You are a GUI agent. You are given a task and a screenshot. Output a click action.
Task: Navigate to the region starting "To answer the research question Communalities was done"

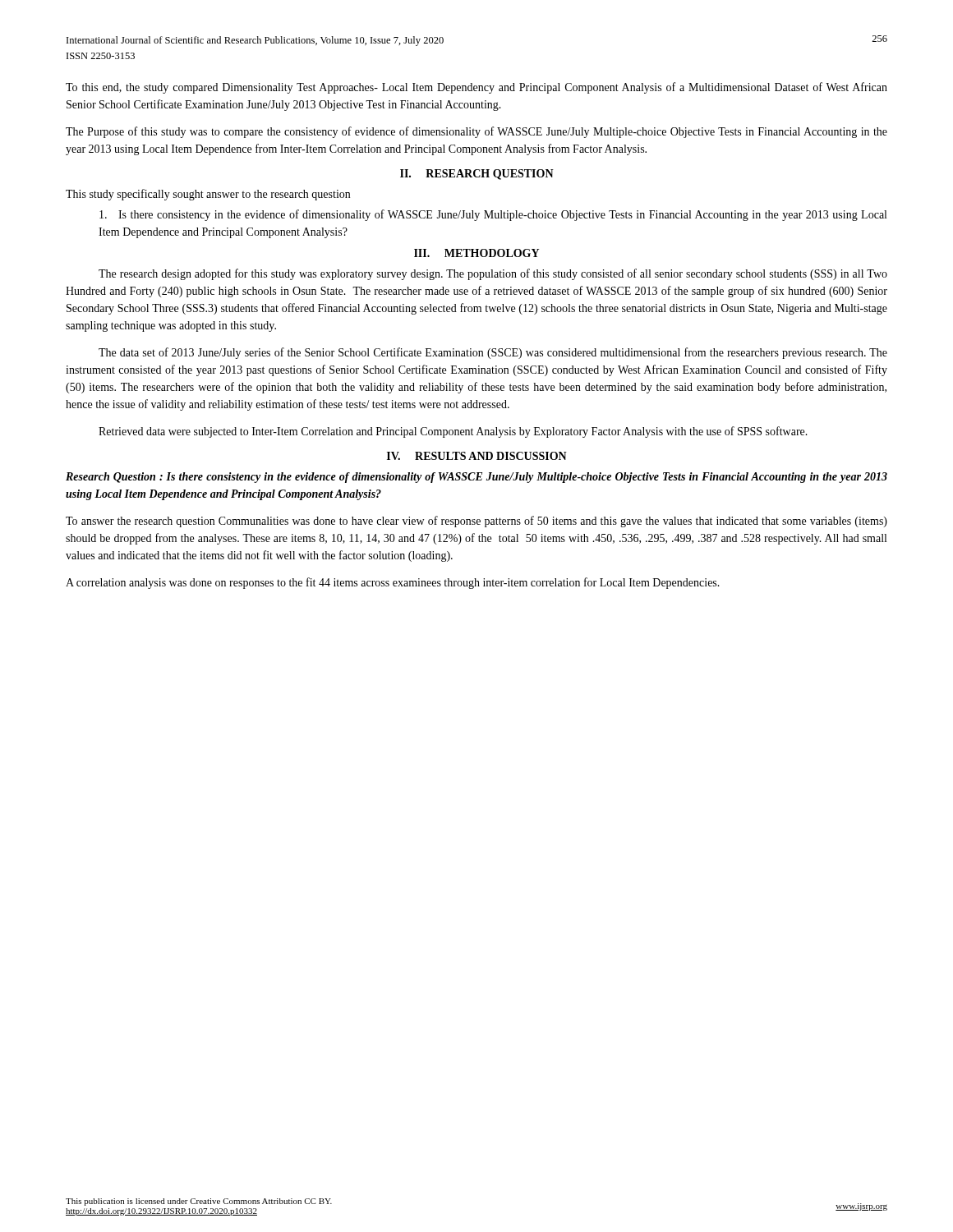[476, 538]
